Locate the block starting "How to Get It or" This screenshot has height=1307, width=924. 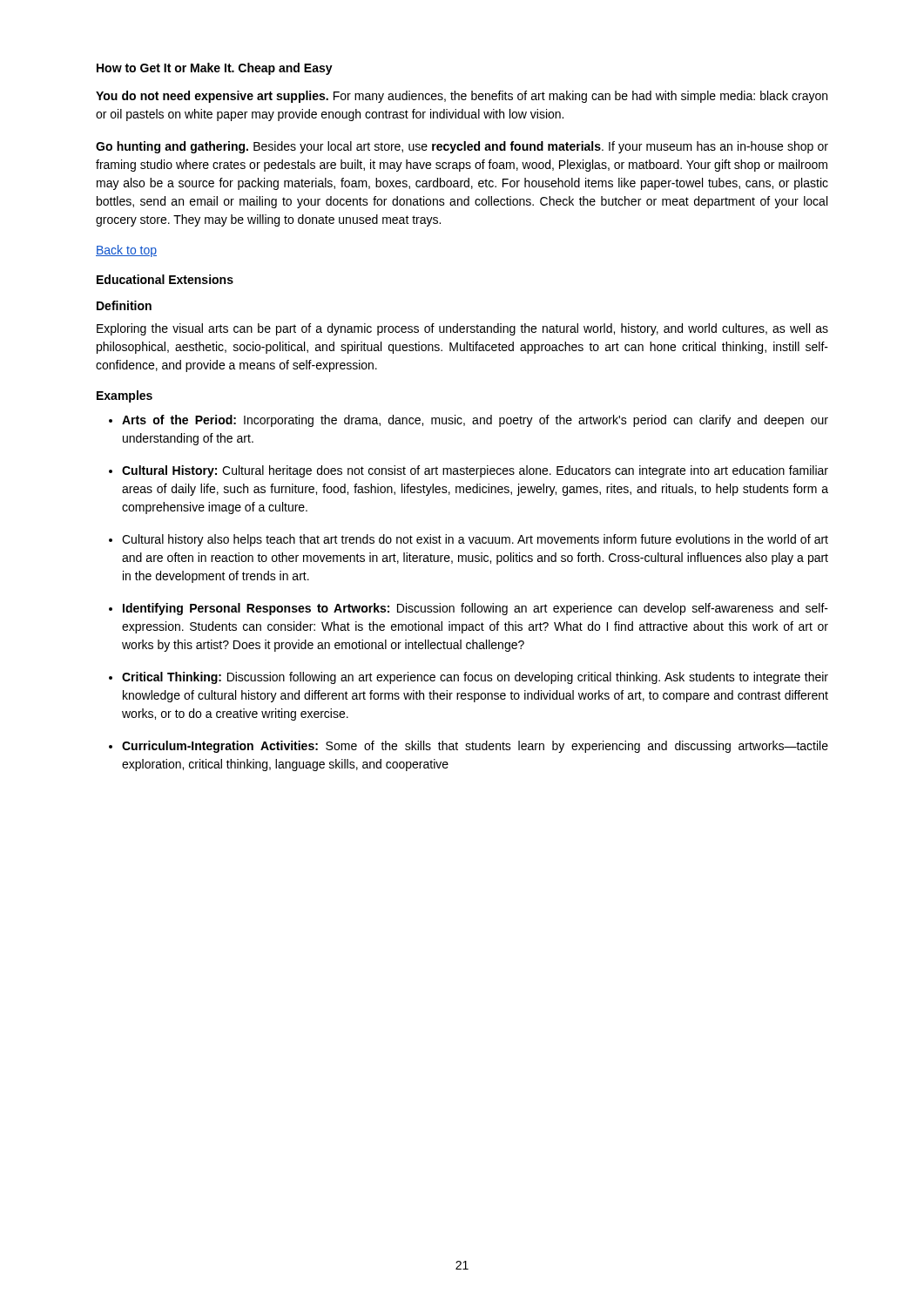click(x=214, y=68)
